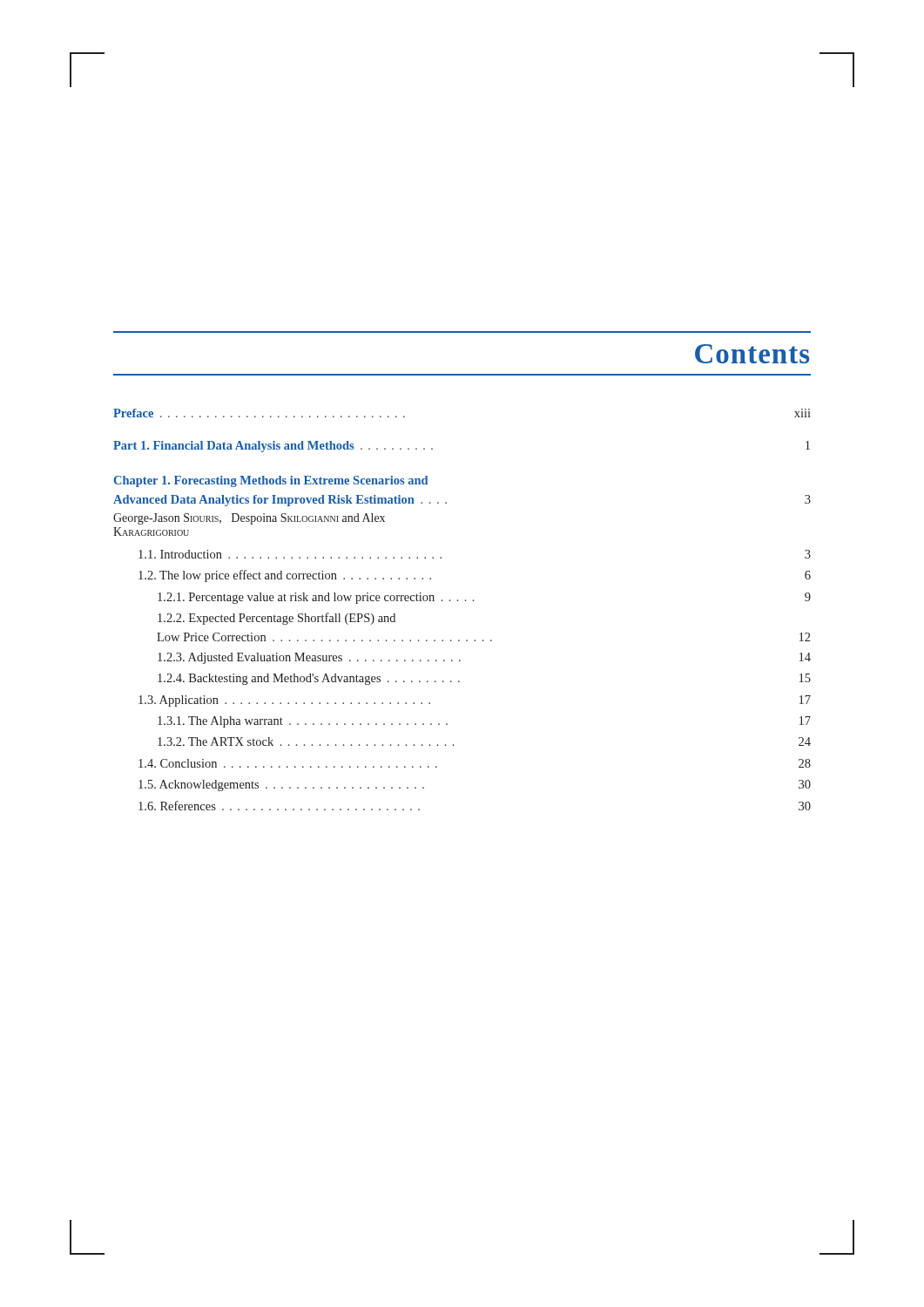
Task: Locate the block of text that opens with "4. Conclusion . ."
Action: click(169, 763)
